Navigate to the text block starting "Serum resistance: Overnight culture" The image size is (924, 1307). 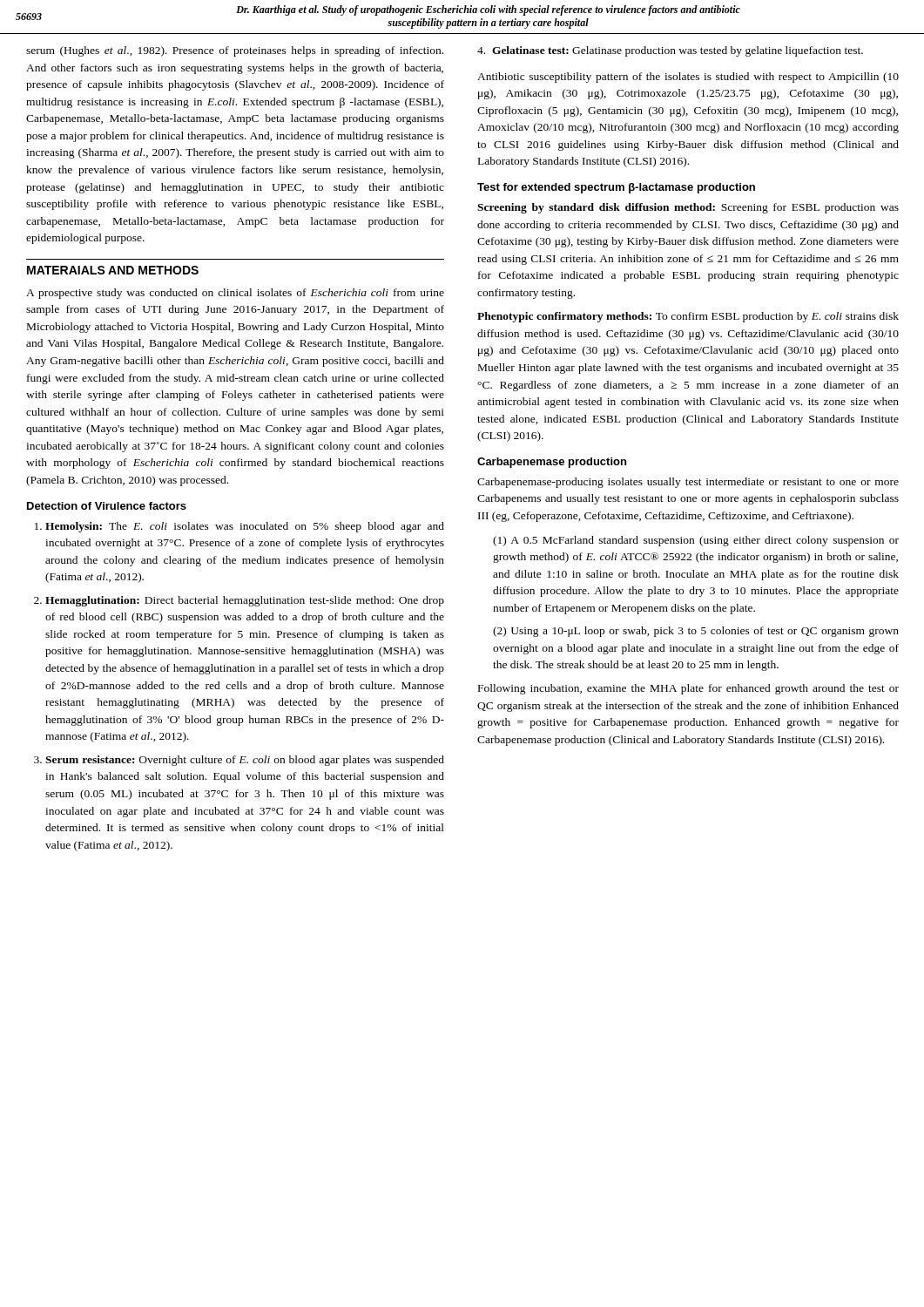click(245, 802)
